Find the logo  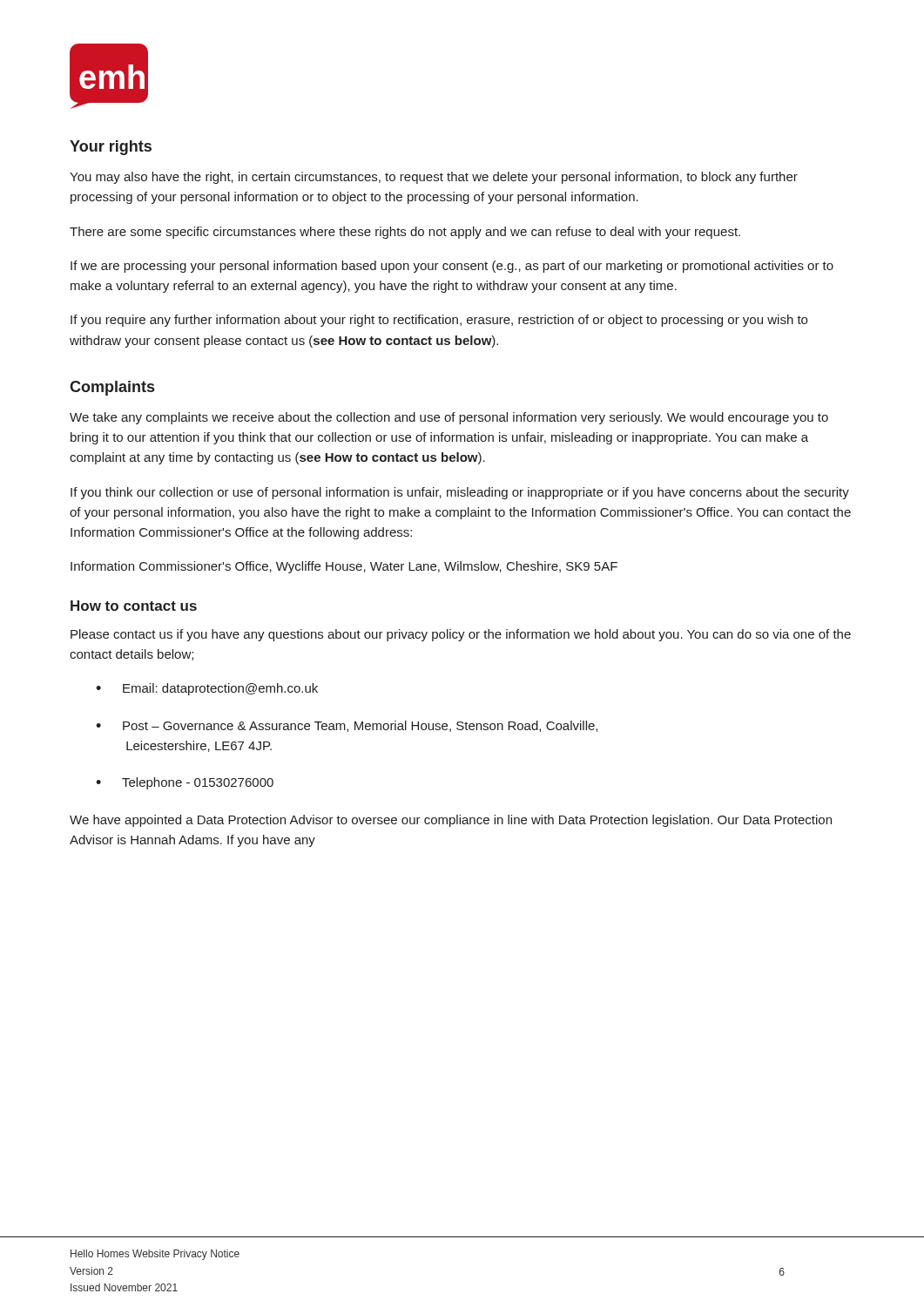point(462,56)
